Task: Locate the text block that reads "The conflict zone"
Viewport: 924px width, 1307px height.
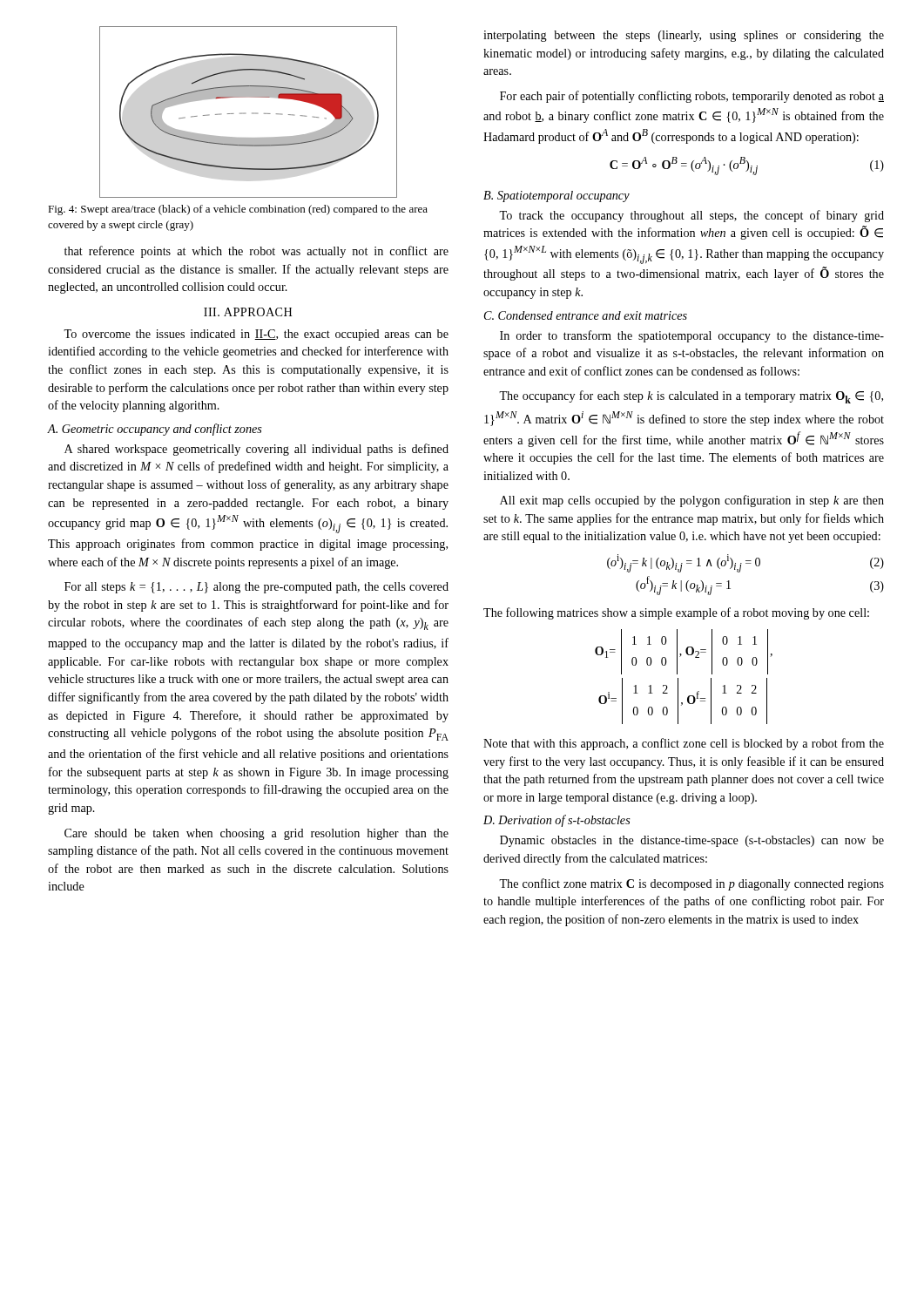Action: [x=684, y=901]
